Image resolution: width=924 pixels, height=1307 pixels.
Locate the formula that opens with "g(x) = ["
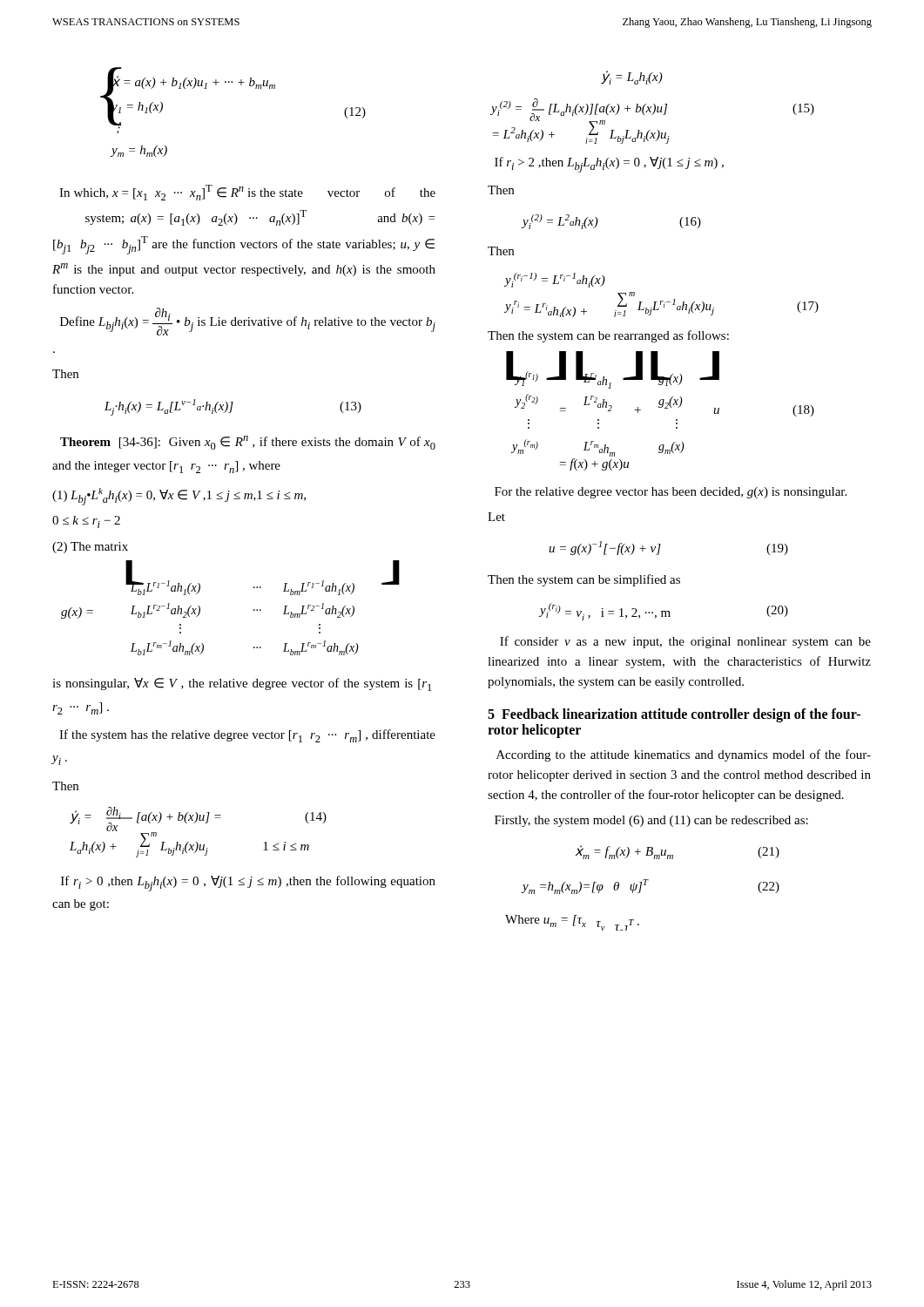point(244,613)
